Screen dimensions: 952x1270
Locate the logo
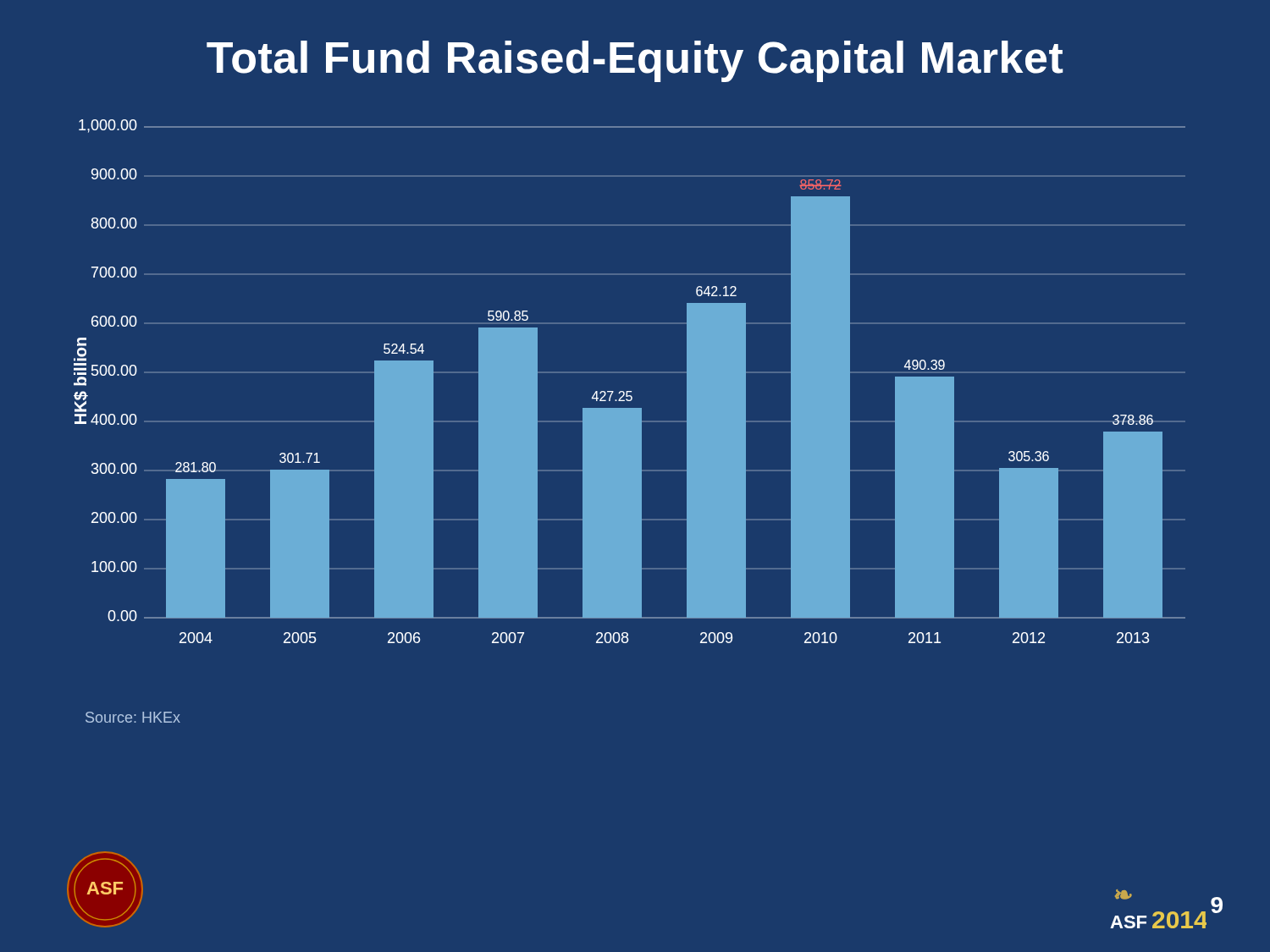click(105, 889)
